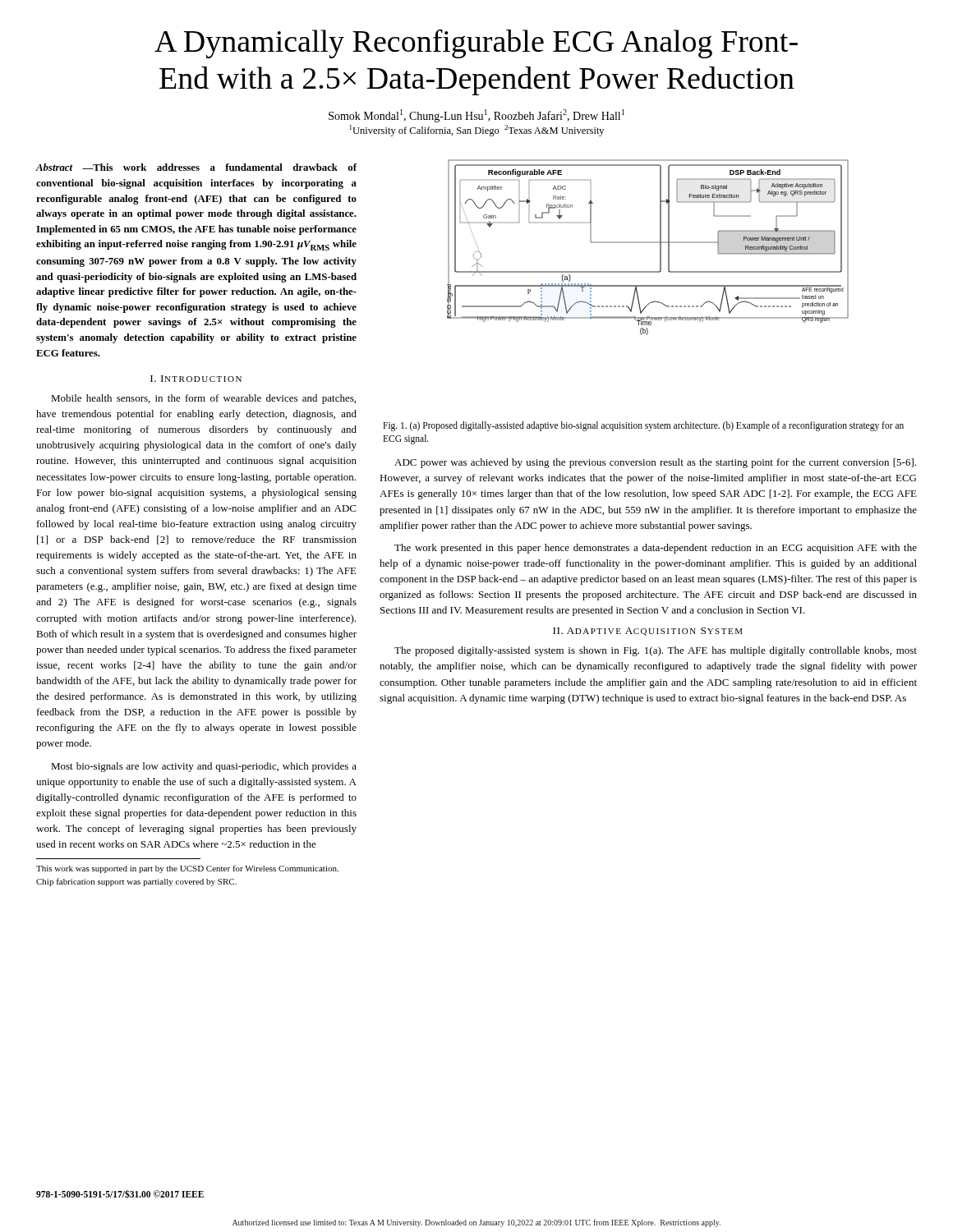Find the passage starting "This work was supported"
Screen dimensions: 1232x953
pos(188,875)
